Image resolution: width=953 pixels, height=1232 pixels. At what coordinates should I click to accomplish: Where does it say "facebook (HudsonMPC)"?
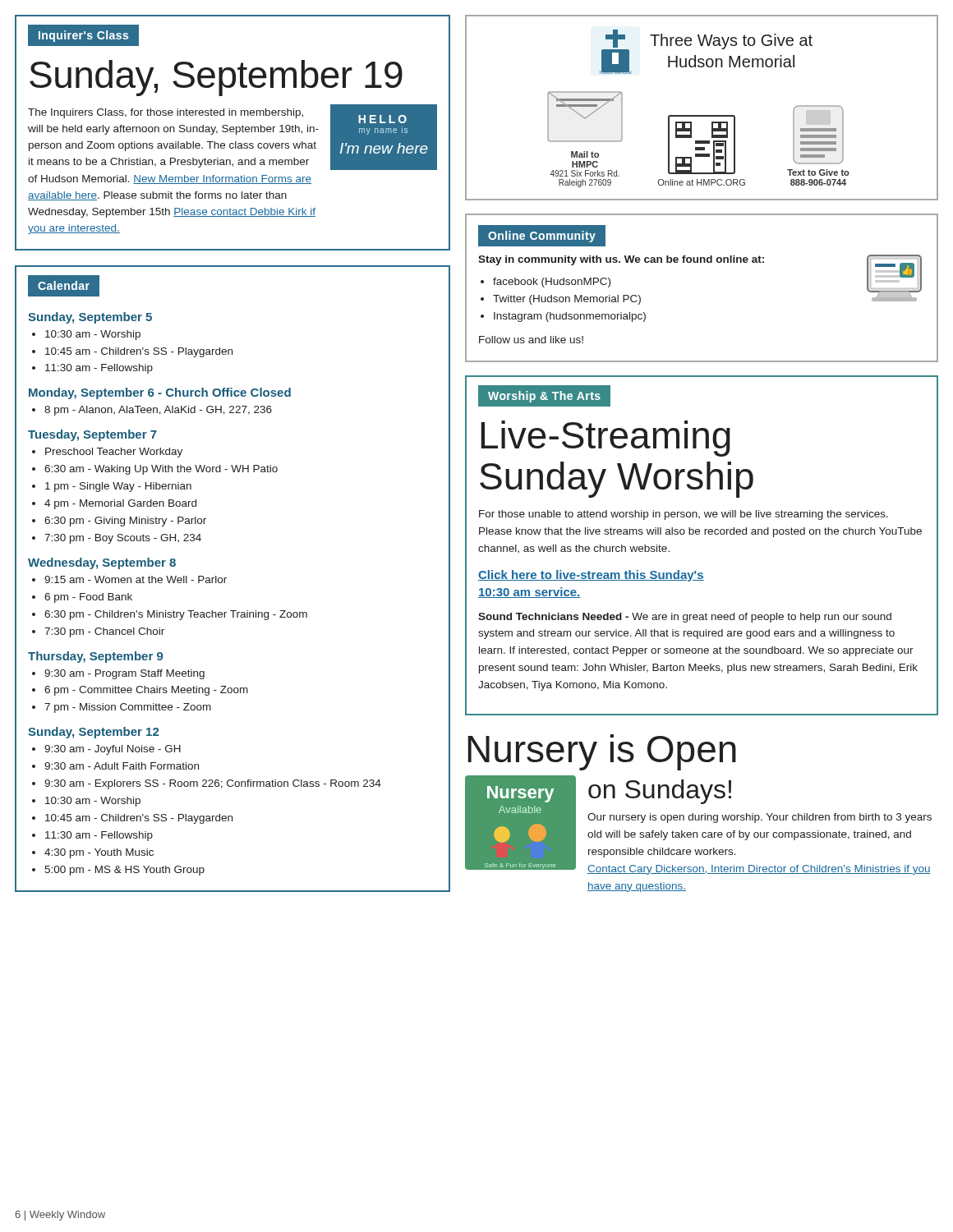552,281
